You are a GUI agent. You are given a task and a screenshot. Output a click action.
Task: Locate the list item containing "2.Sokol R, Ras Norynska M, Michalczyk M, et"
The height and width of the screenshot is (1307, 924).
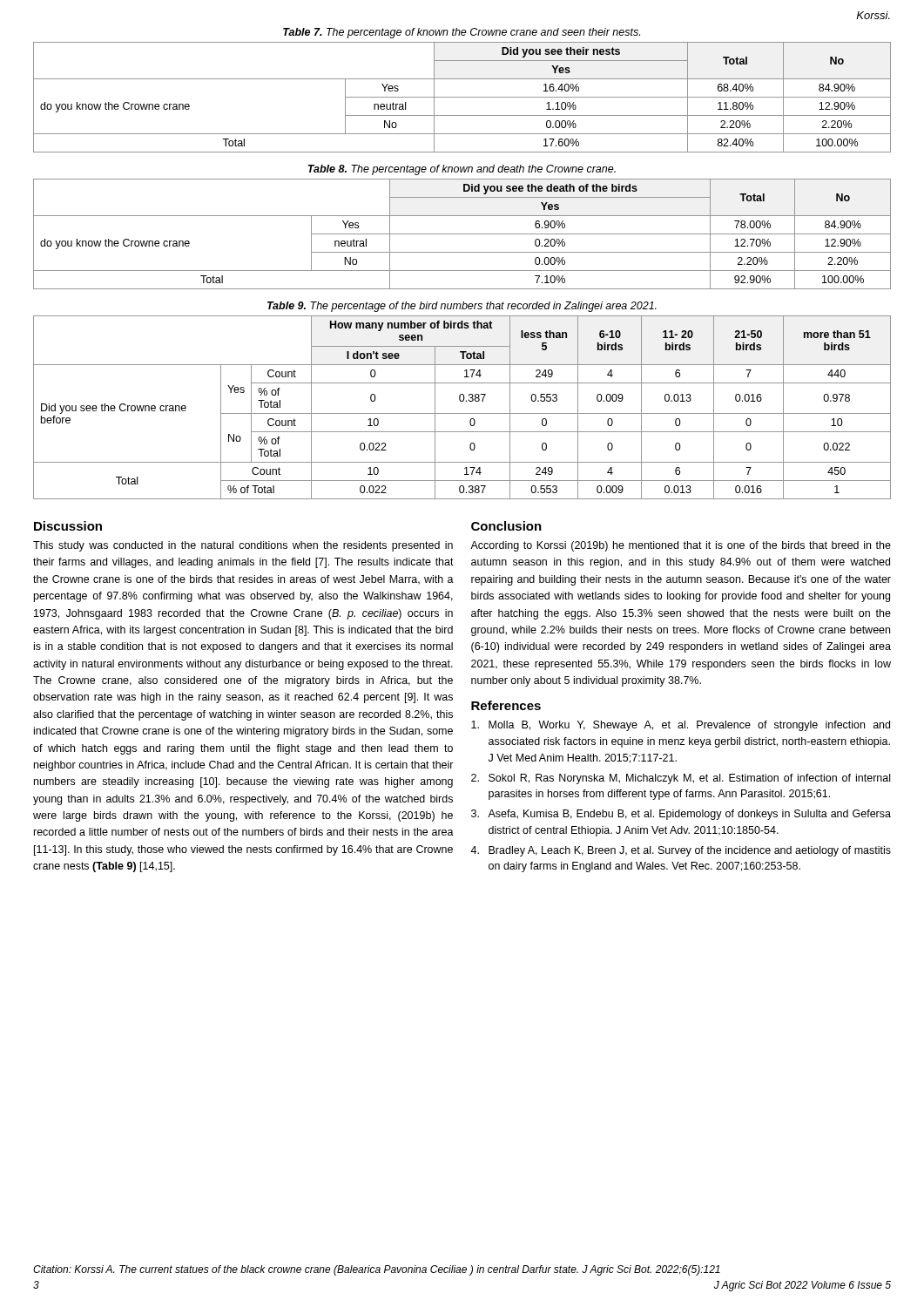coord(681,786)
